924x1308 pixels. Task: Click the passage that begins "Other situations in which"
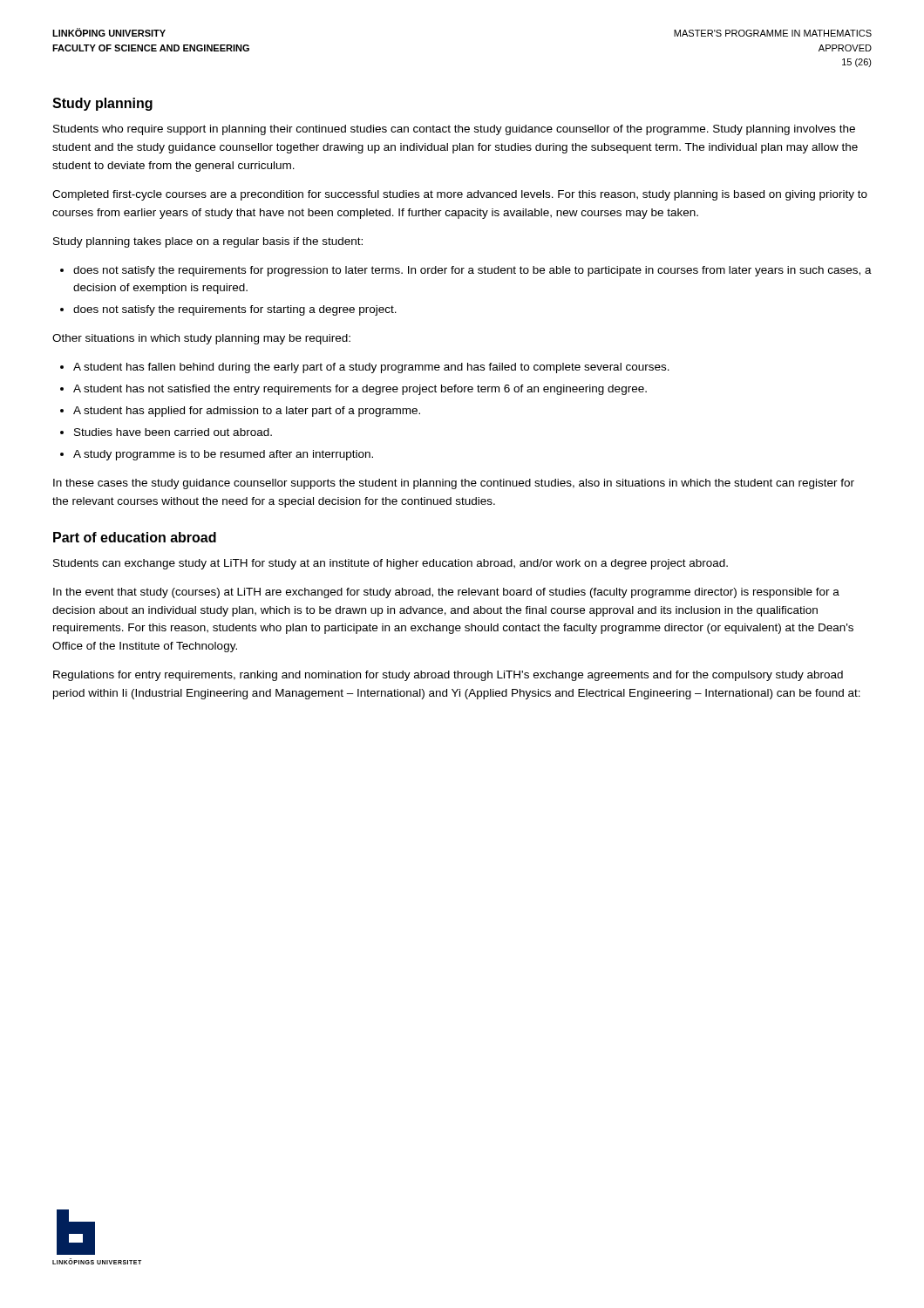[x=201, y=339]
